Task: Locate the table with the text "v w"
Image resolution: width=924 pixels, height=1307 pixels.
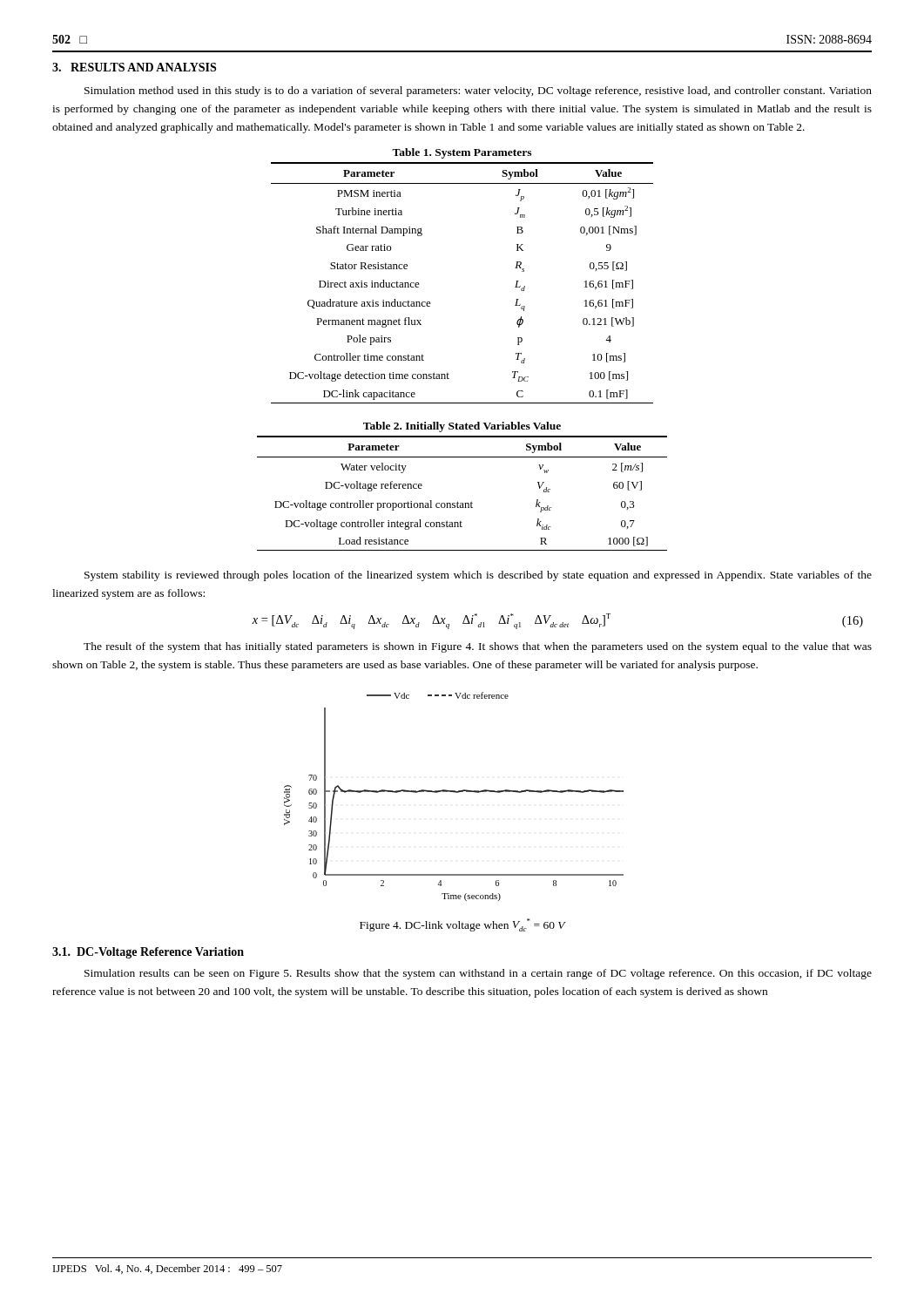Action: tap(462, 493)
